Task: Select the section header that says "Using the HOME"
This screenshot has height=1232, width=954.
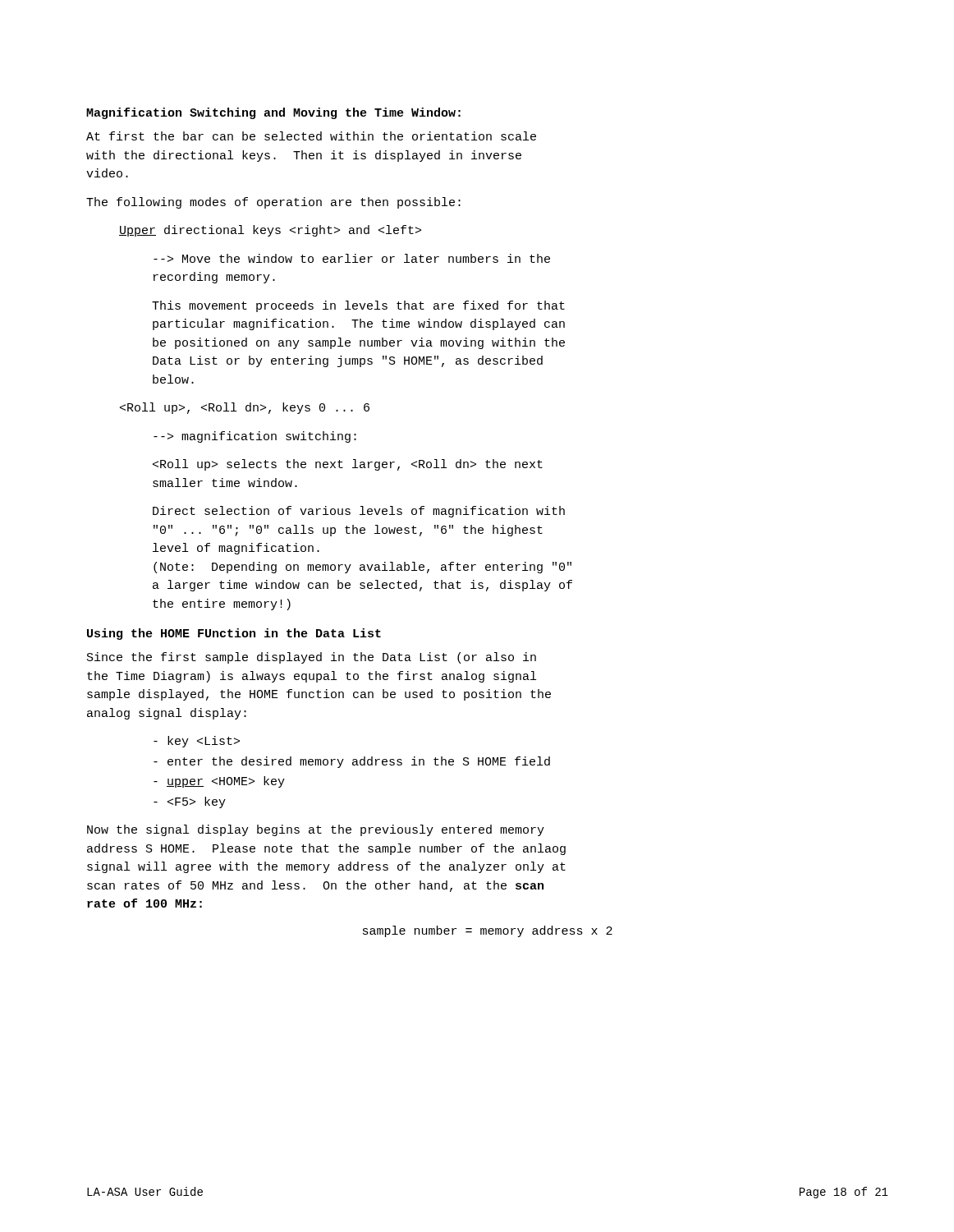Action: coord(234,634)
